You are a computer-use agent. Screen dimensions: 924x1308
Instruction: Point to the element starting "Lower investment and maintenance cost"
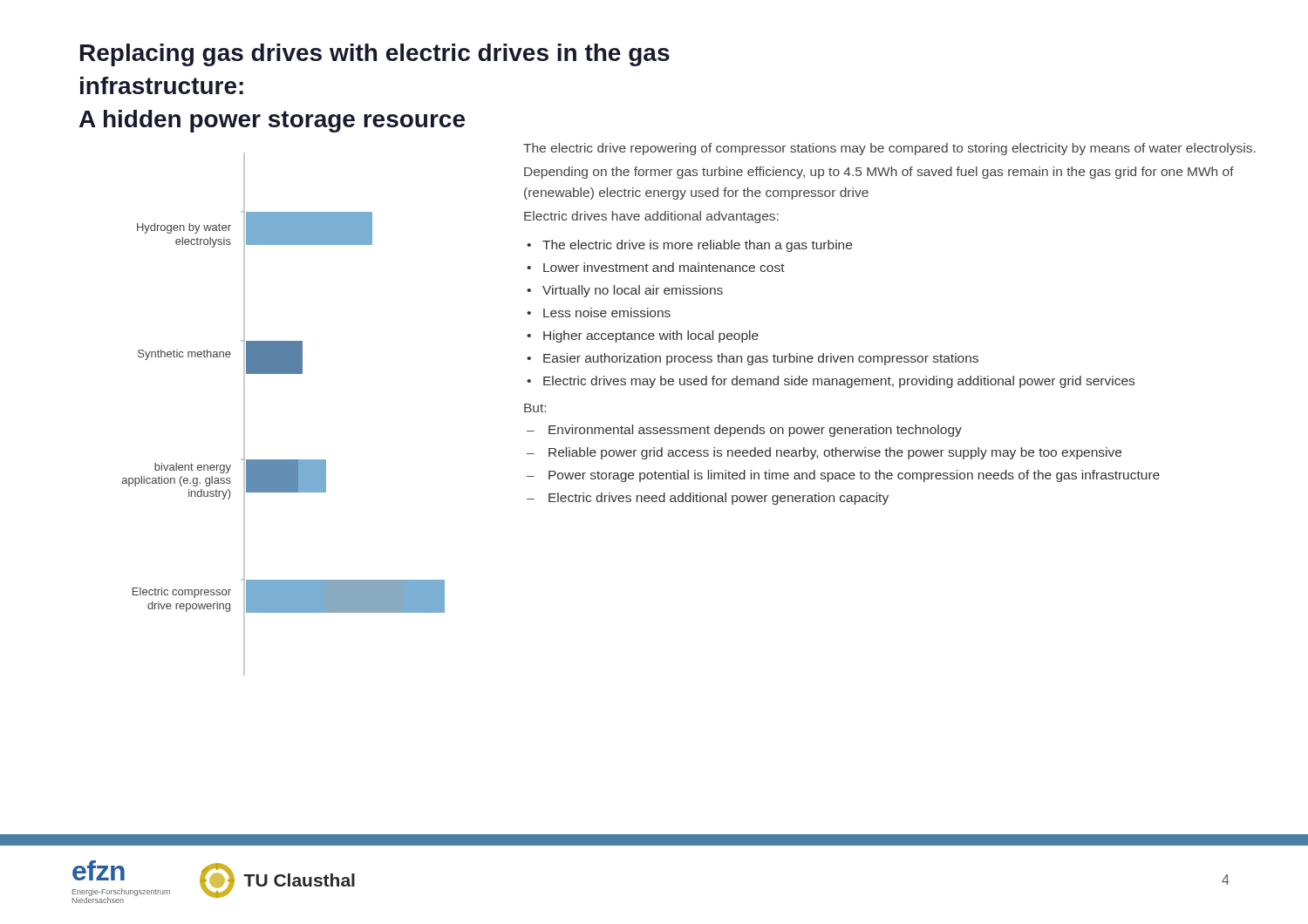pos(663,267)
